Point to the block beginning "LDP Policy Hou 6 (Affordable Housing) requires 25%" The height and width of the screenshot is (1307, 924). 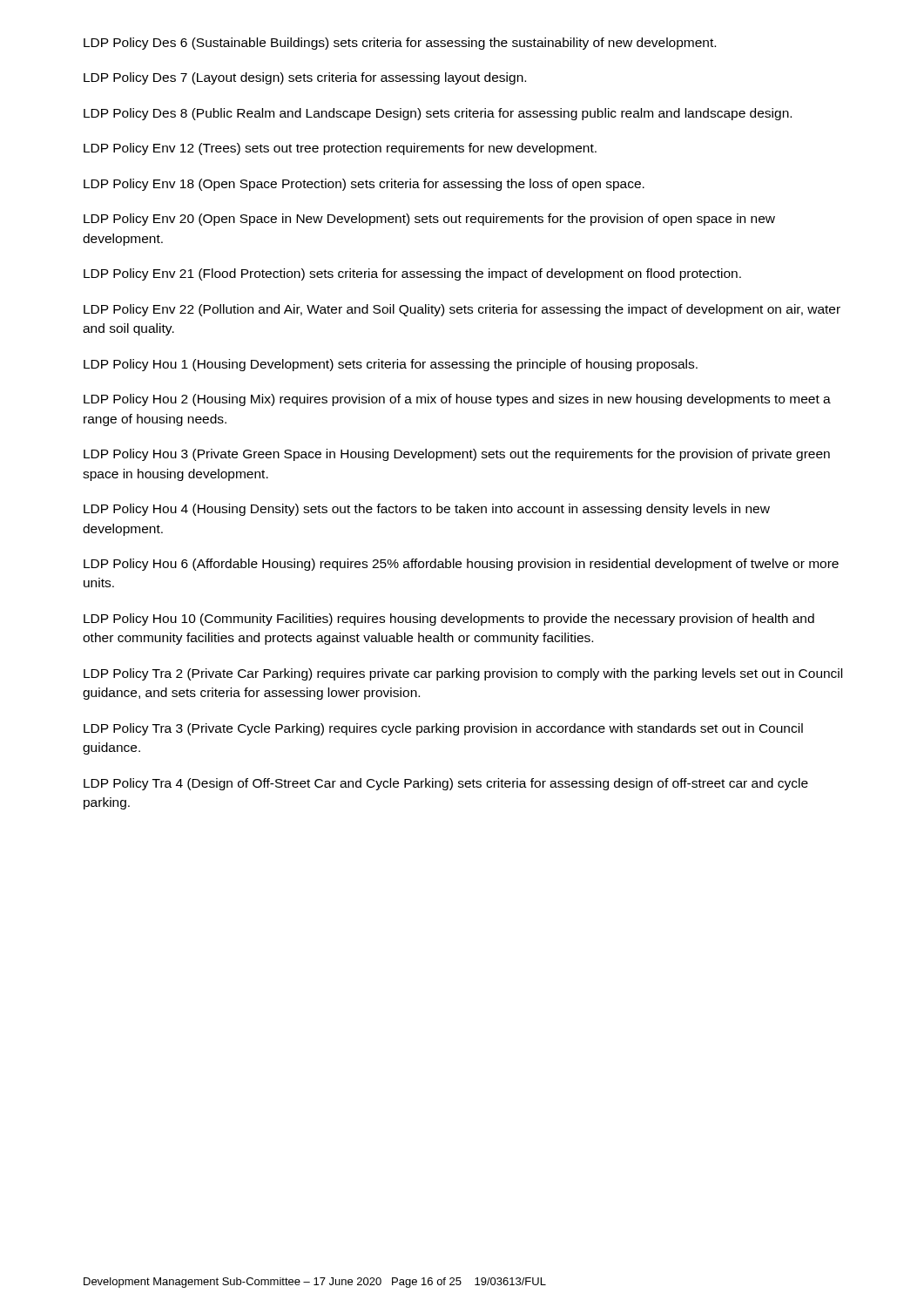461,573
